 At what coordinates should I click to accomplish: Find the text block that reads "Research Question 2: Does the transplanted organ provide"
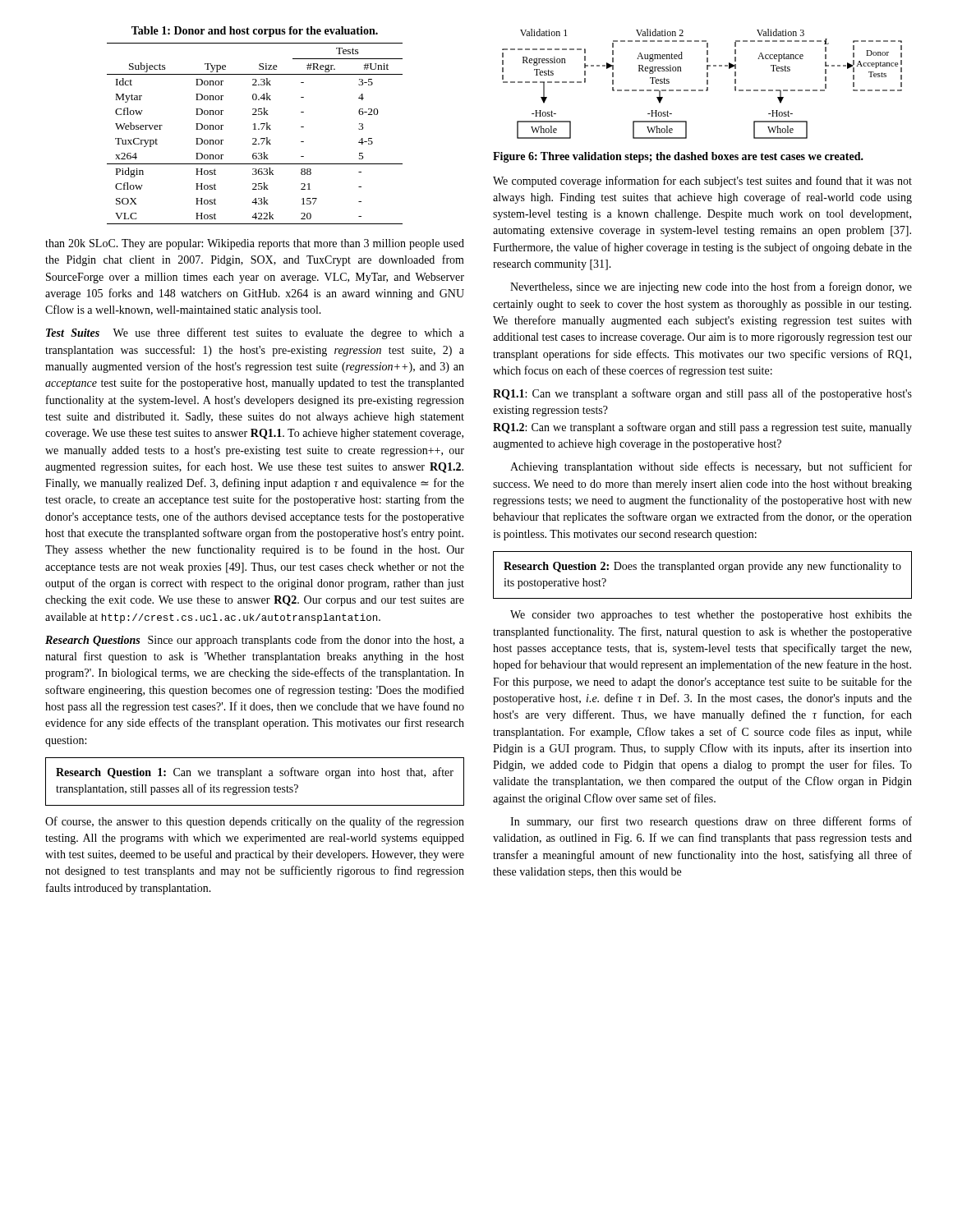tap(702, 575)
